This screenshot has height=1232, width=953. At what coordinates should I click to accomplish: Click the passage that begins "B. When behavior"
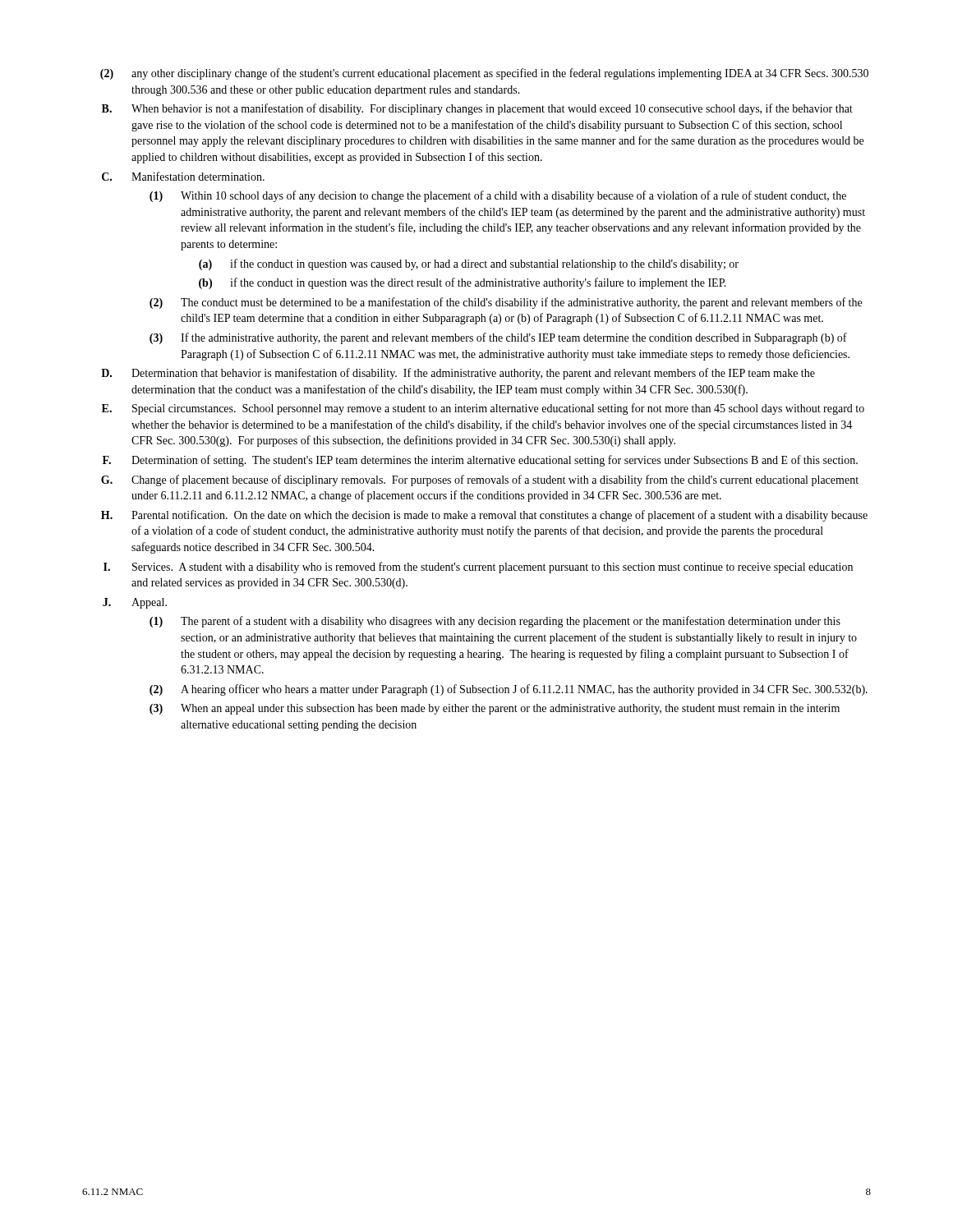pos(476,133)
